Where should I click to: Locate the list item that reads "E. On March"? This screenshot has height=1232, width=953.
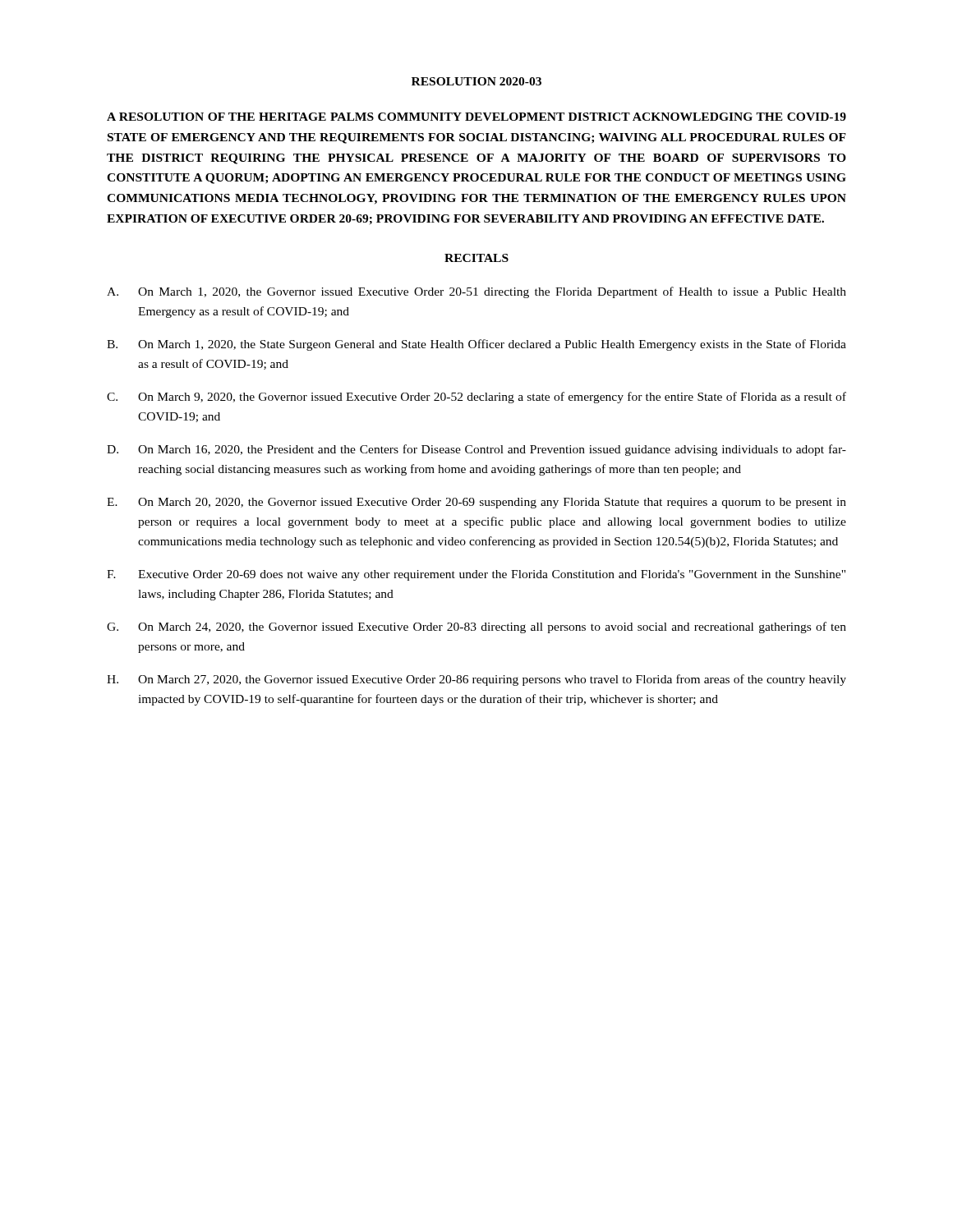click(476, 522)
